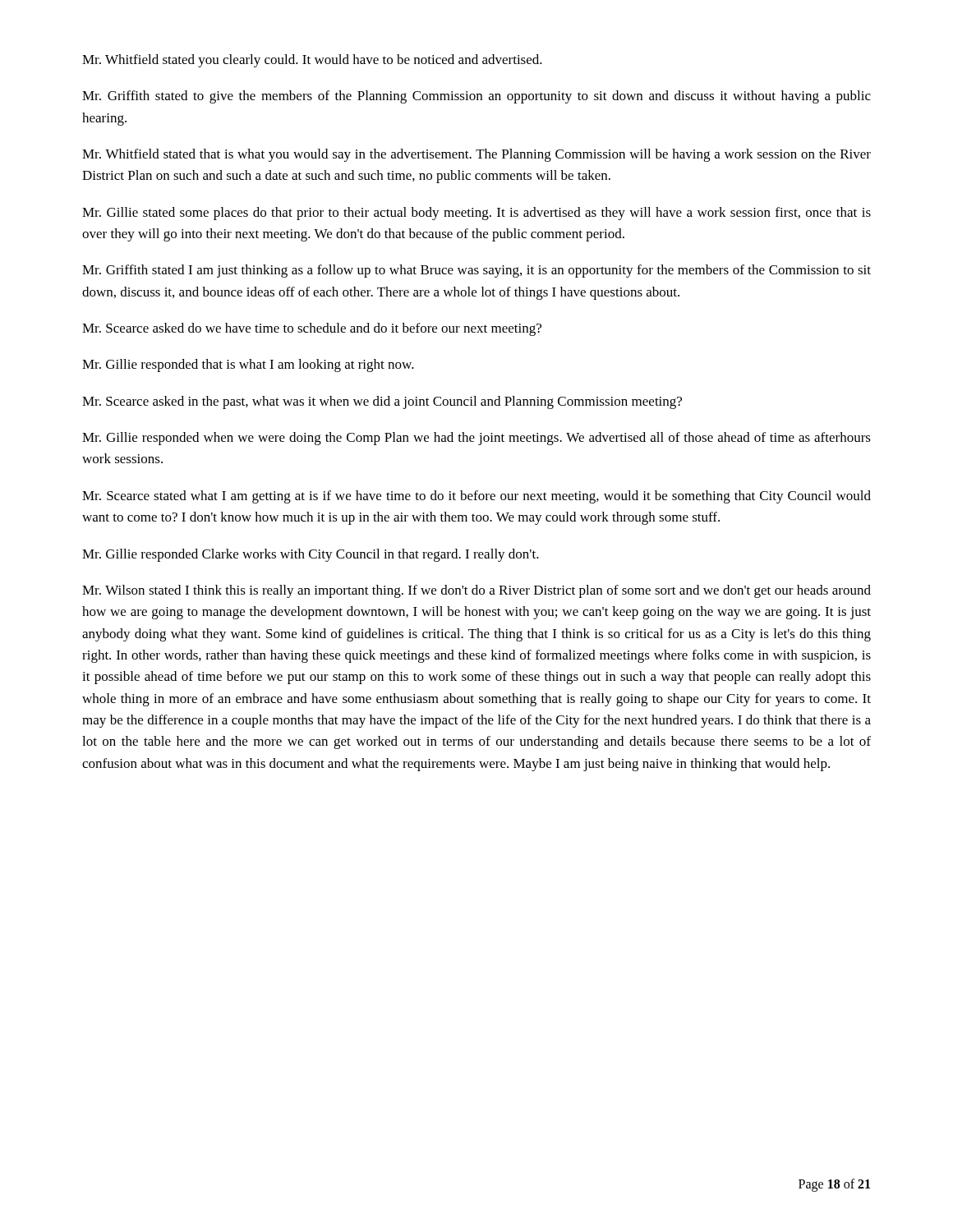This screenshot has height=1232, width=953.
Task: Find the text block that says "Mr. Gillie responded when we were doing the"
Action: point(476,448)
